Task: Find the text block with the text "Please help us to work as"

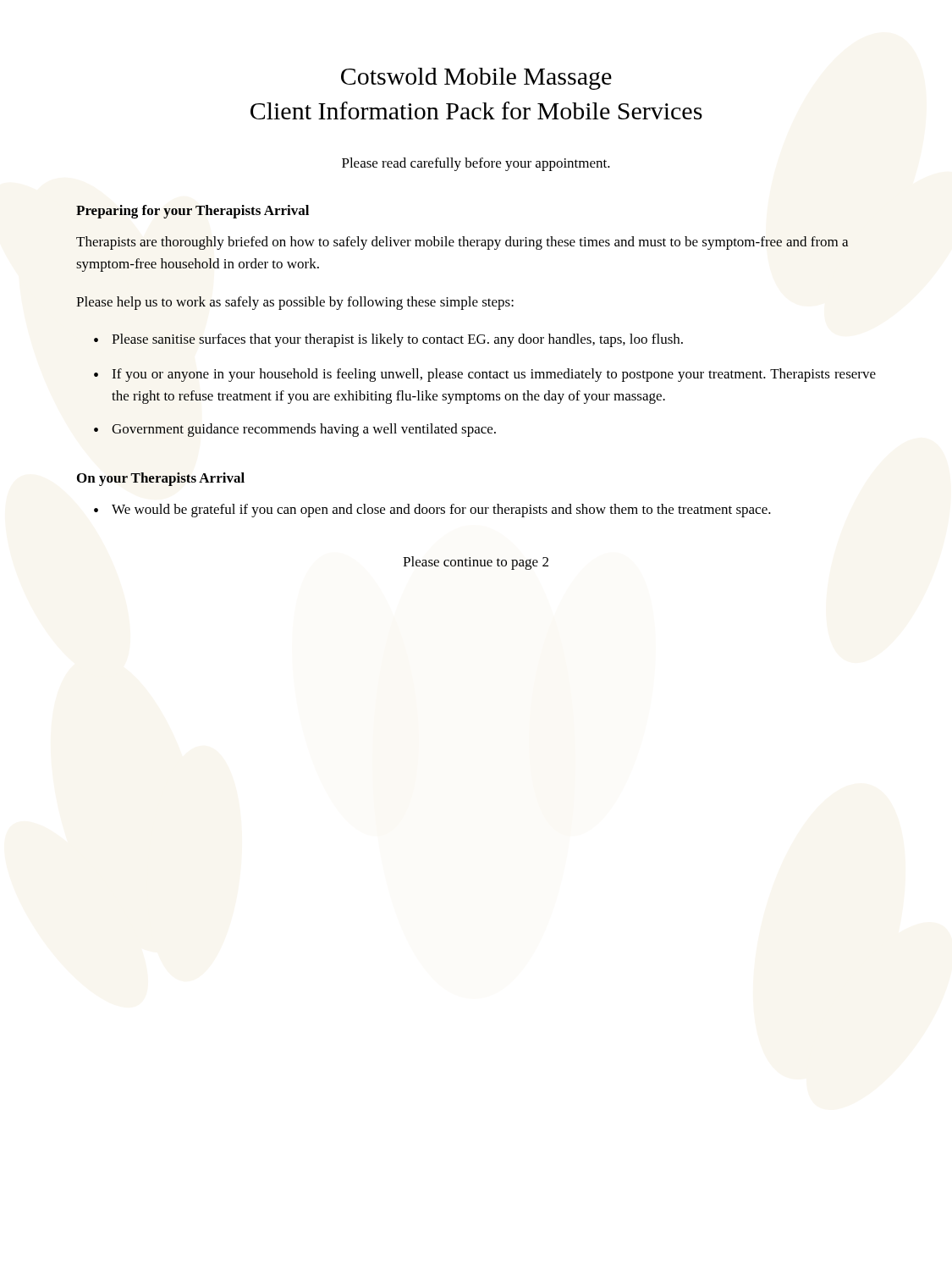Action: [x=295, y=302]
